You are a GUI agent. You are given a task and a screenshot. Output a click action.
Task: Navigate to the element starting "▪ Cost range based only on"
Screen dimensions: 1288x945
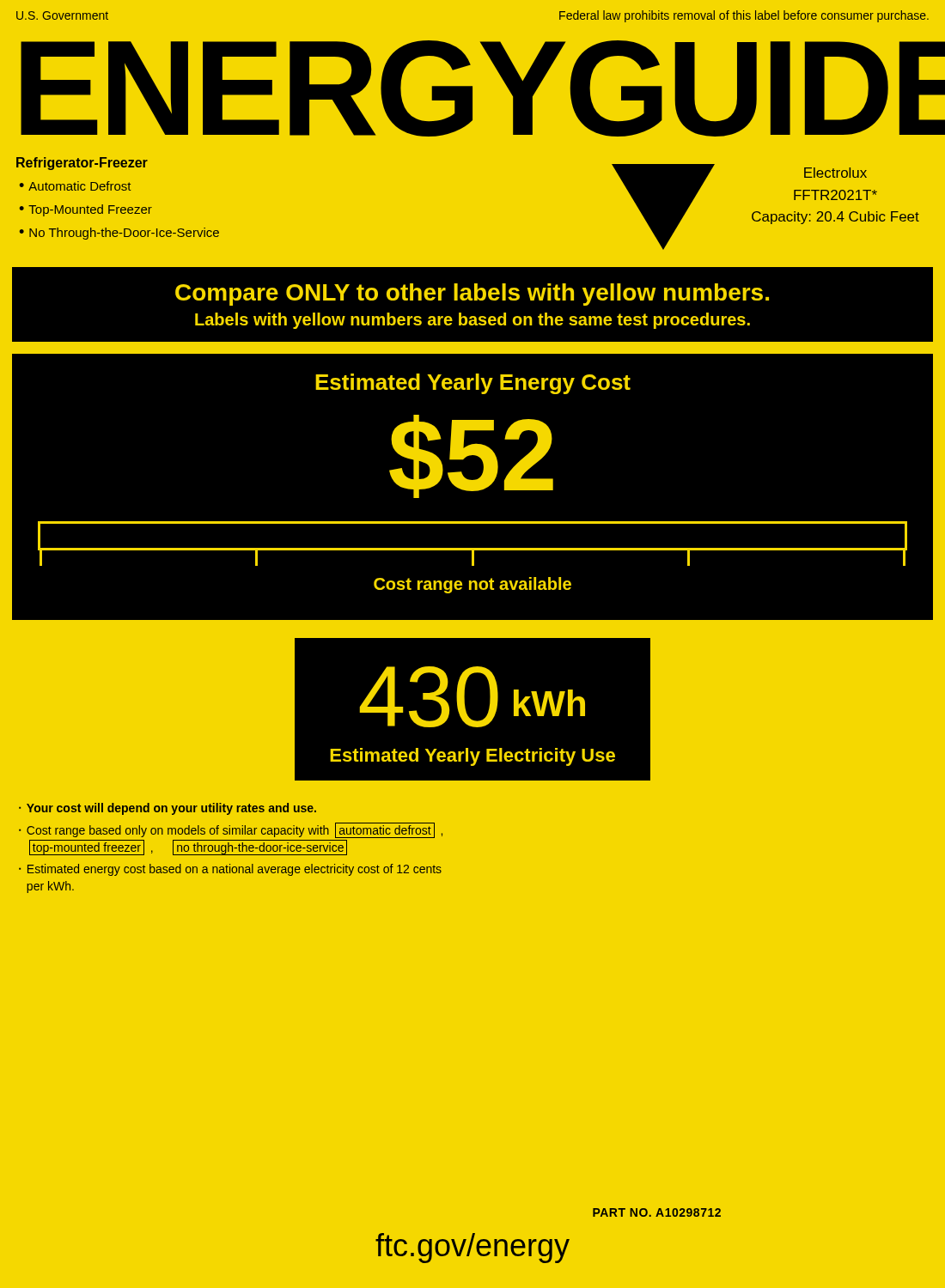[x=231, y=830]
